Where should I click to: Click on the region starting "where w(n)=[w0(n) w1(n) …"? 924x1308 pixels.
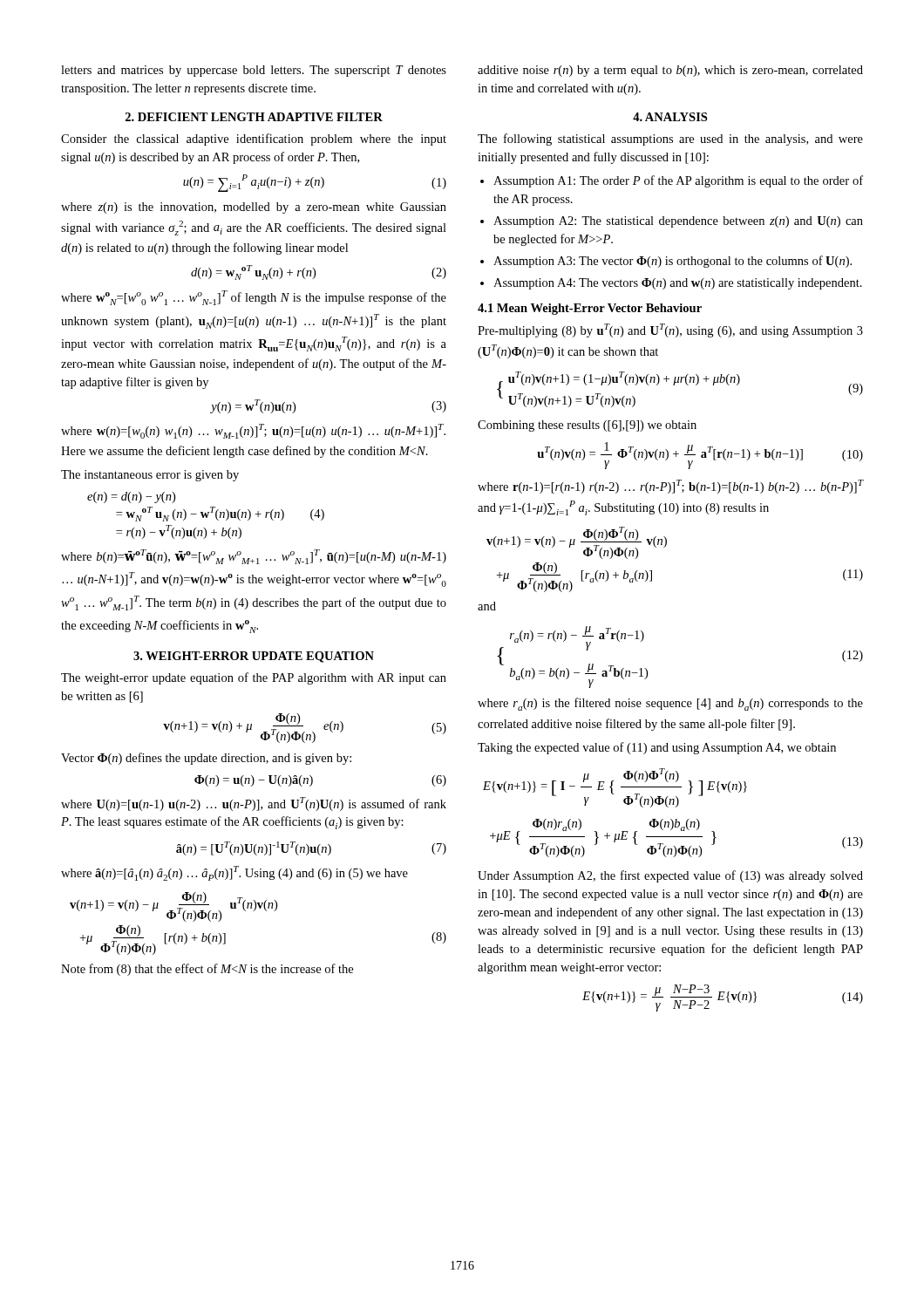coord(254,451)
